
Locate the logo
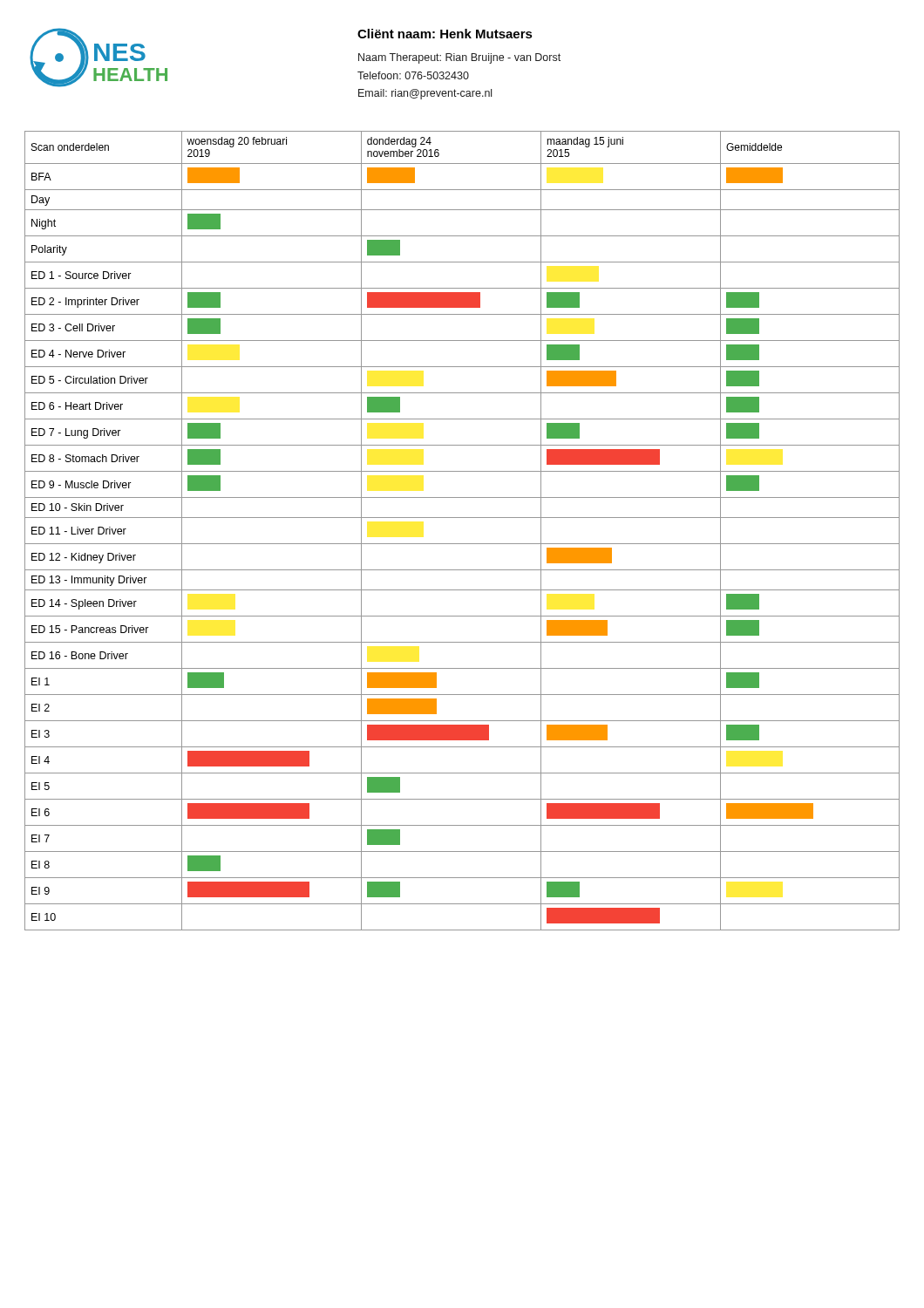(x=118, y=61)
